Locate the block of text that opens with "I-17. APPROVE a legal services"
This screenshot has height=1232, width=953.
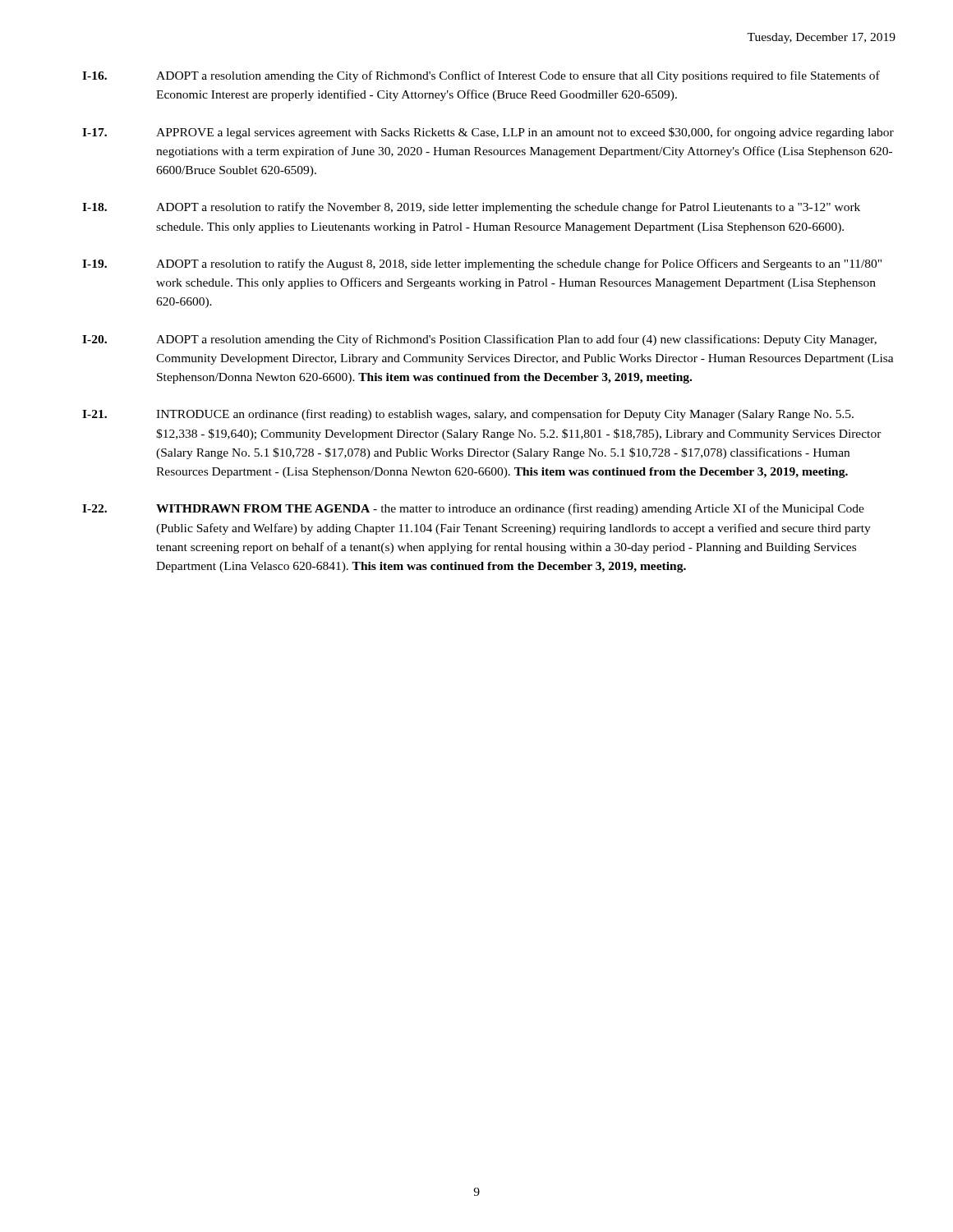click(x=489, y=151)
